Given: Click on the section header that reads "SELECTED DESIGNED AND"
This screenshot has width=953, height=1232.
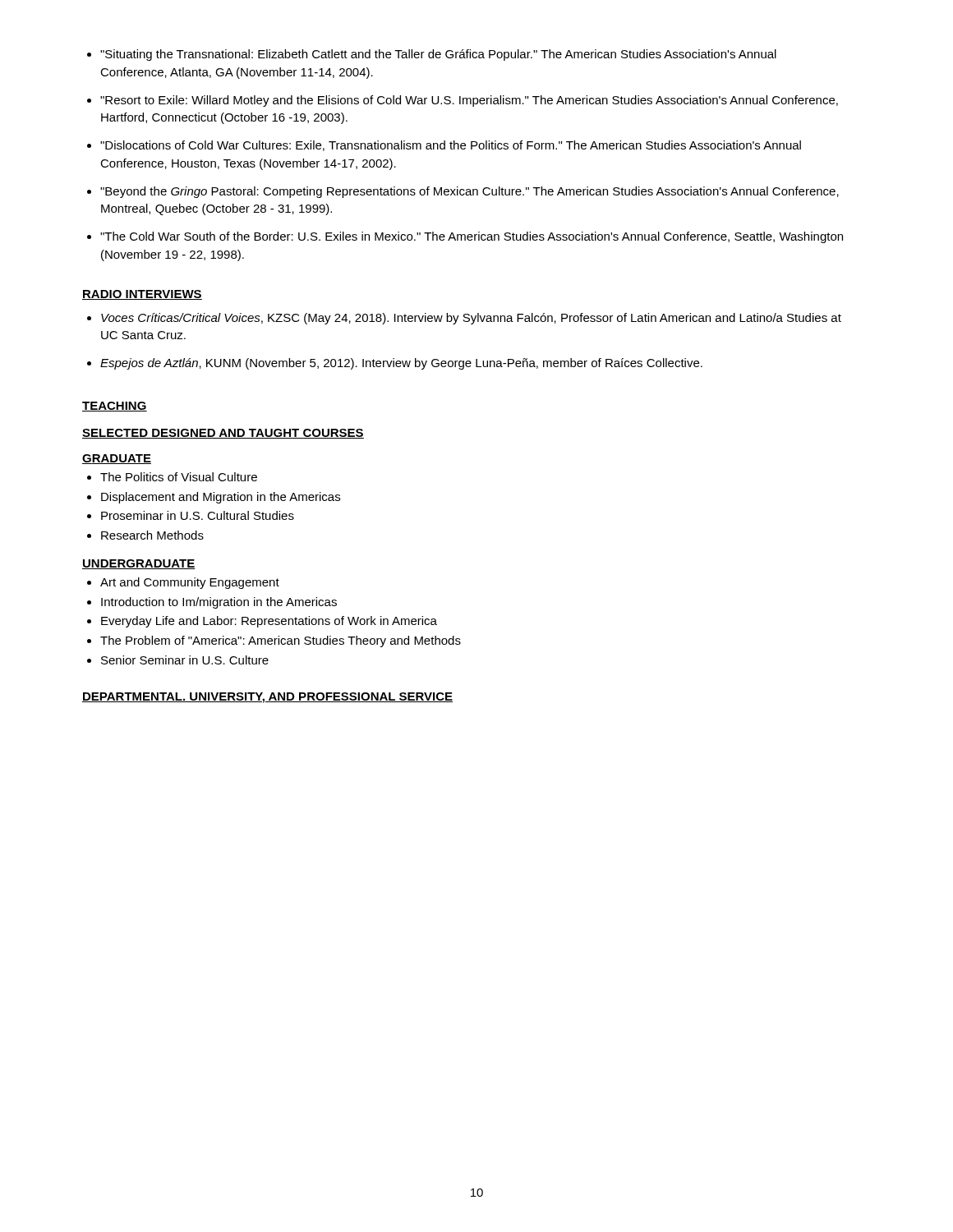Looking at the screenshot, I should pos(223,432).
